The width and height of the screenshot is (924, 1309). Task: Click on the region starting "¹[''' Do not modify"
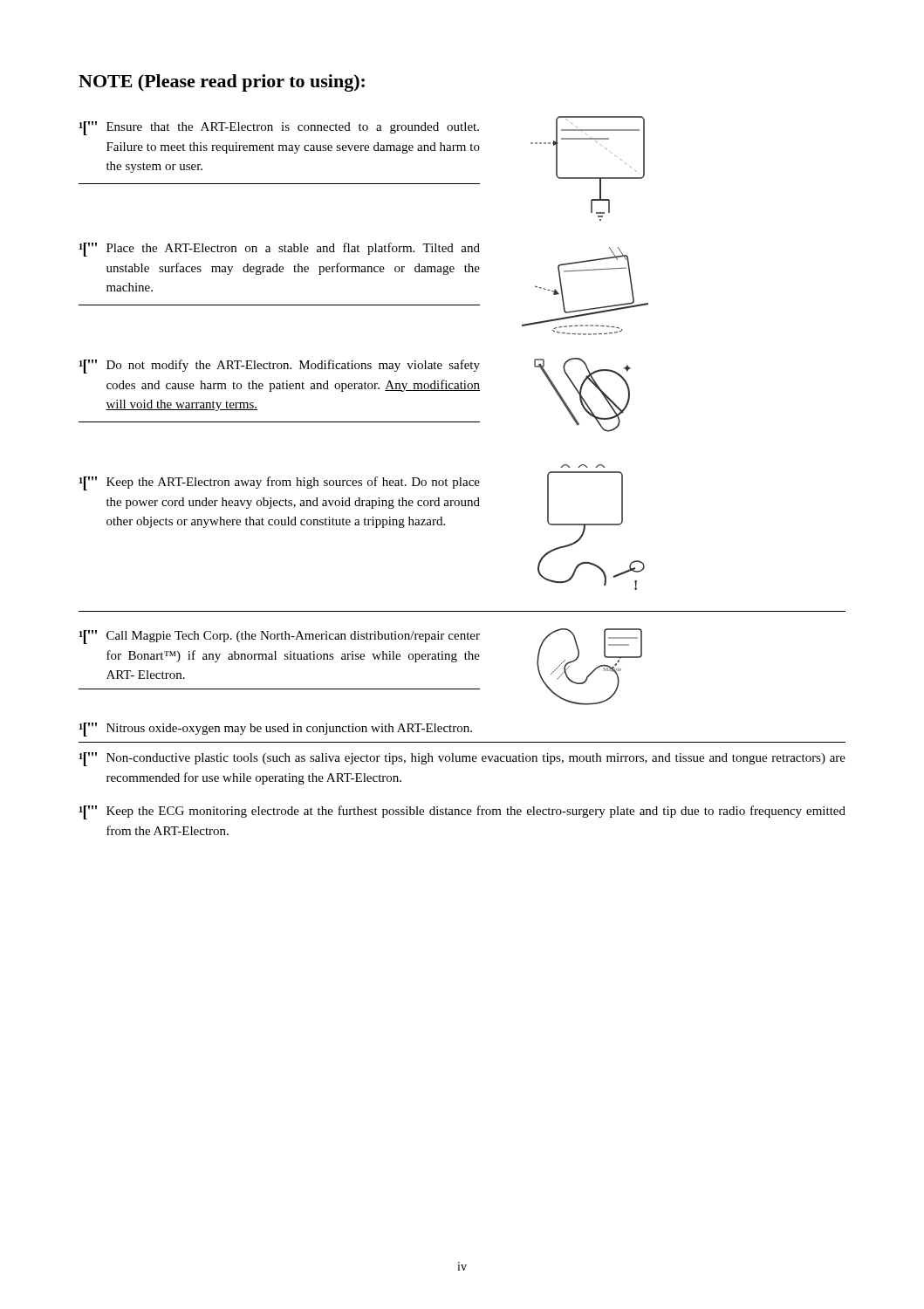coord(279,385)
